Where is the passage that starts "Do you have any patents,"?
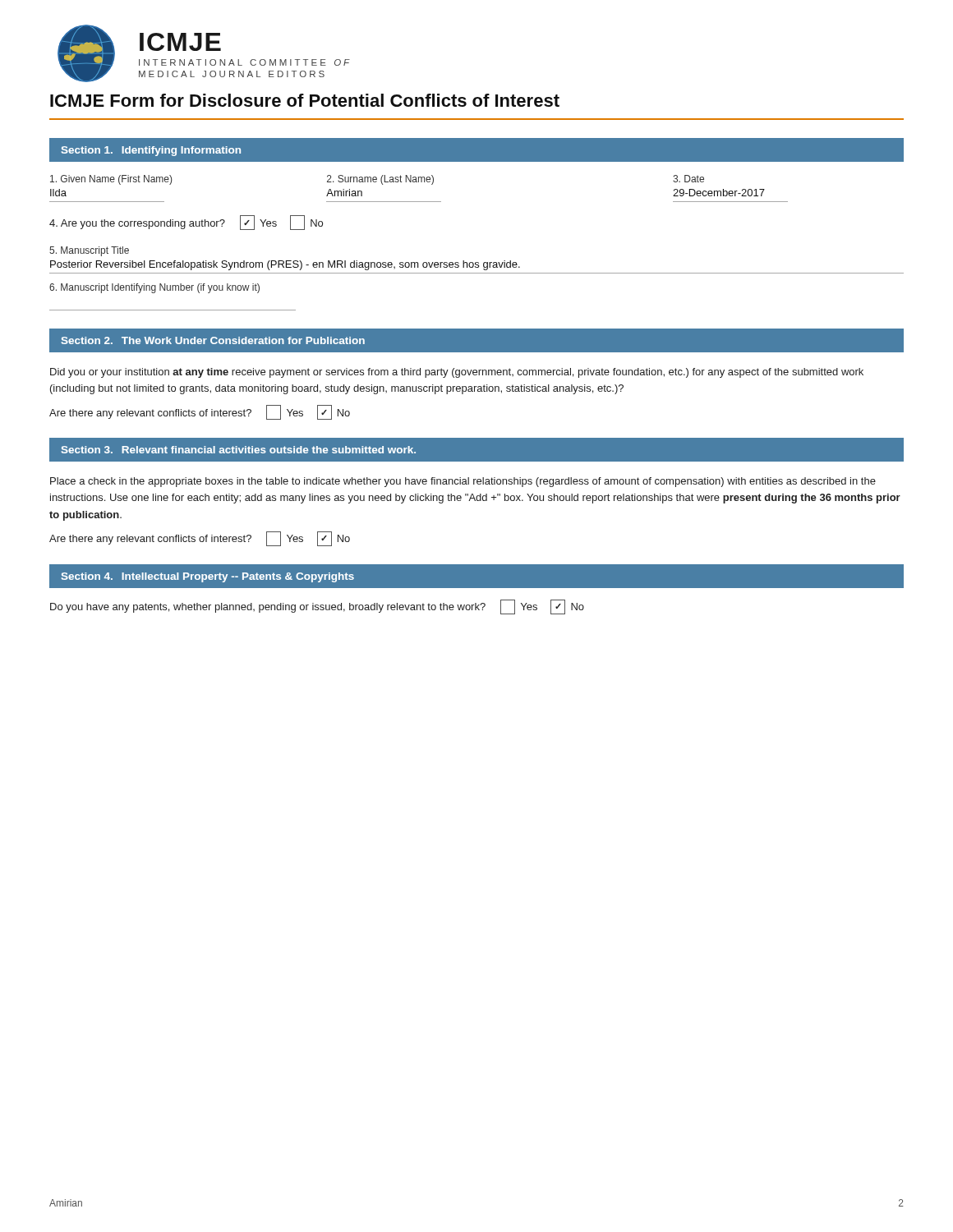This screenshot has width=953, height=1232. pyautogui.click(x=476, y=607)
